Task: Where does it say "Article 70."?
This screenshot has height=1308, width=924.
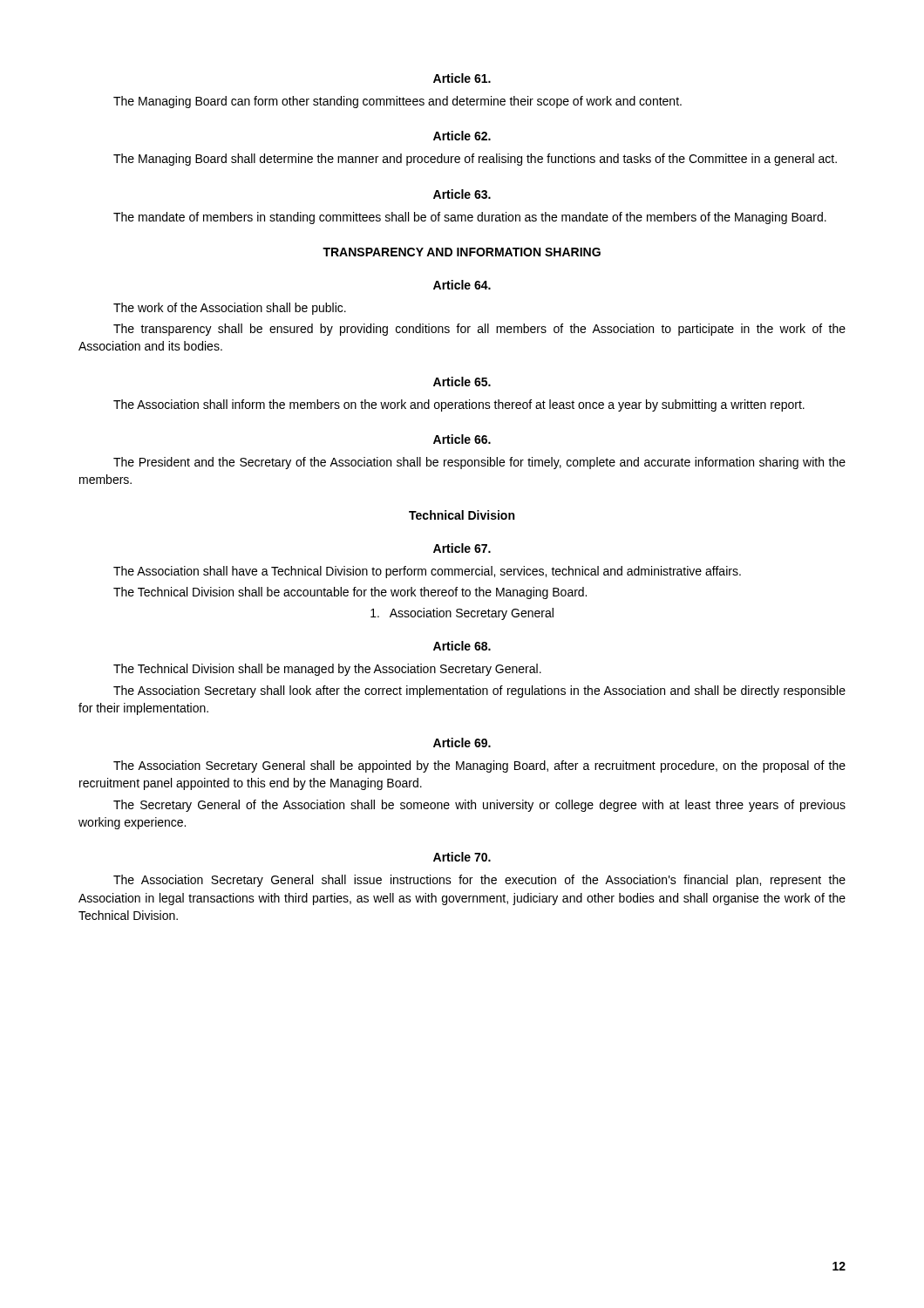Action: (x=462, y=857)
